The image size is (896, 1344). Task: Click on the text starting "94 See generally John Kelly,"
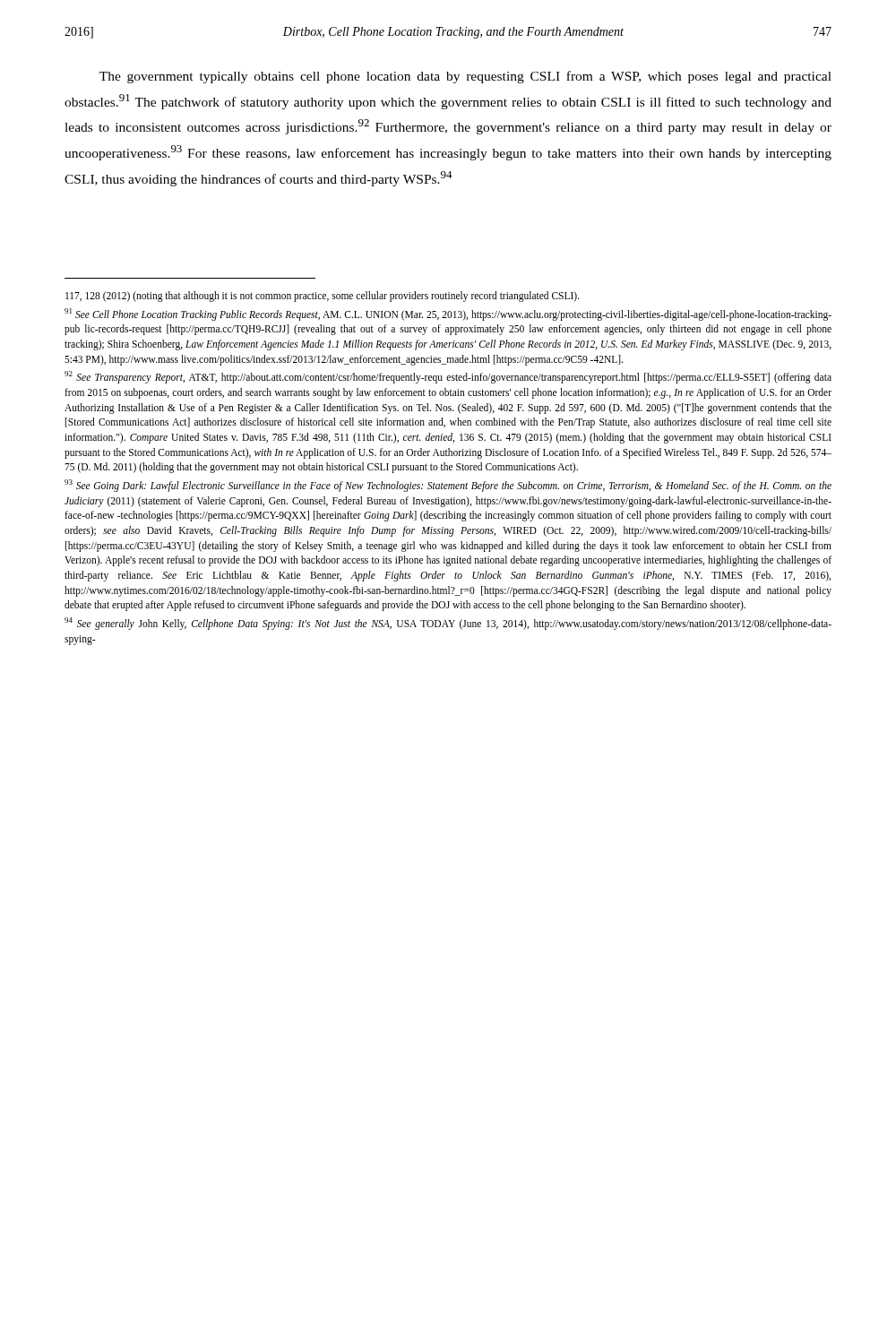click(x=448, y=630)
